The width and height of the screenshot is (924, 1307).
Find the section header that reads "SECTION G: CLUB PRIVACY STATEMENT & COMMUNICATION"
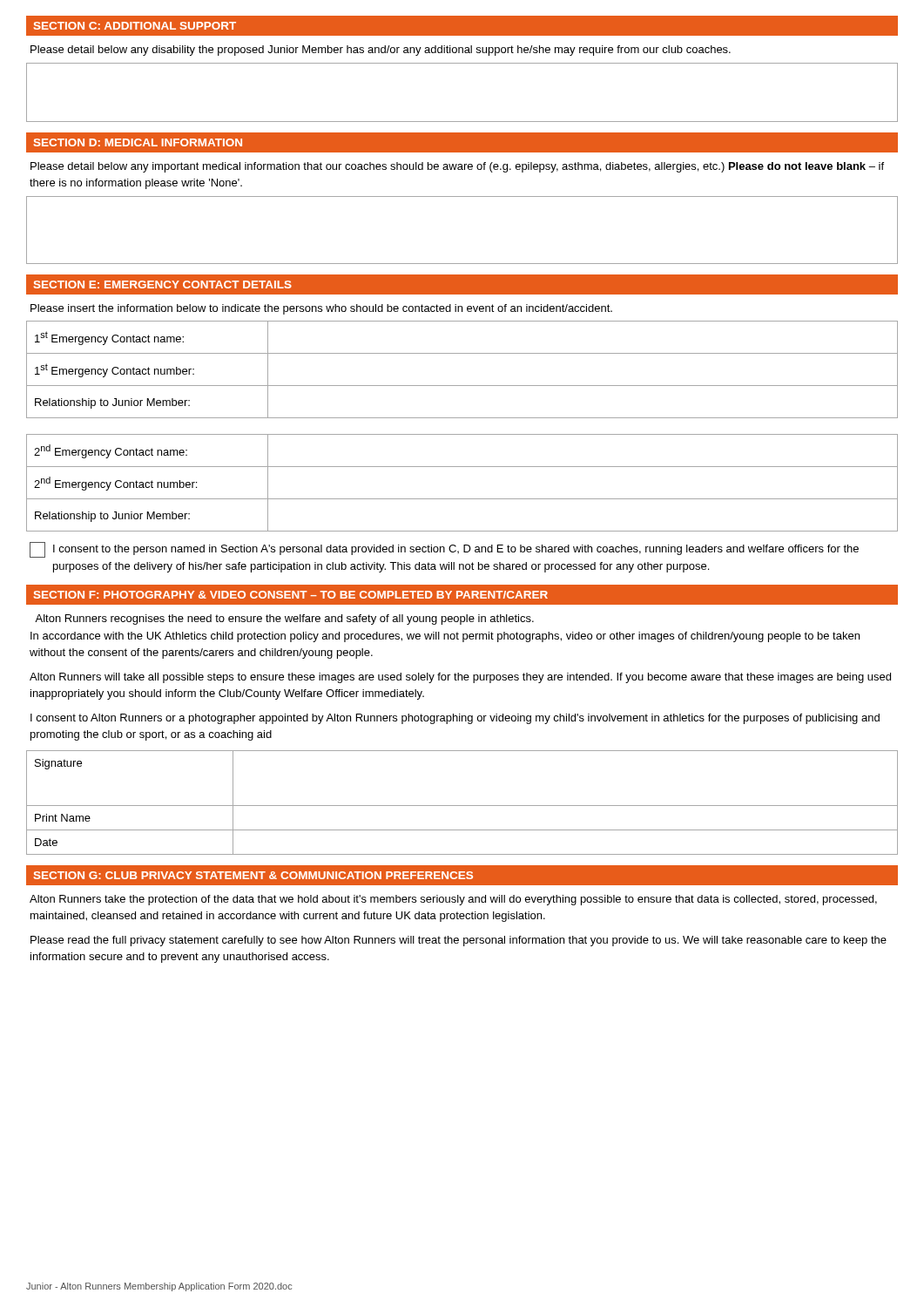[x=462, y=875]
